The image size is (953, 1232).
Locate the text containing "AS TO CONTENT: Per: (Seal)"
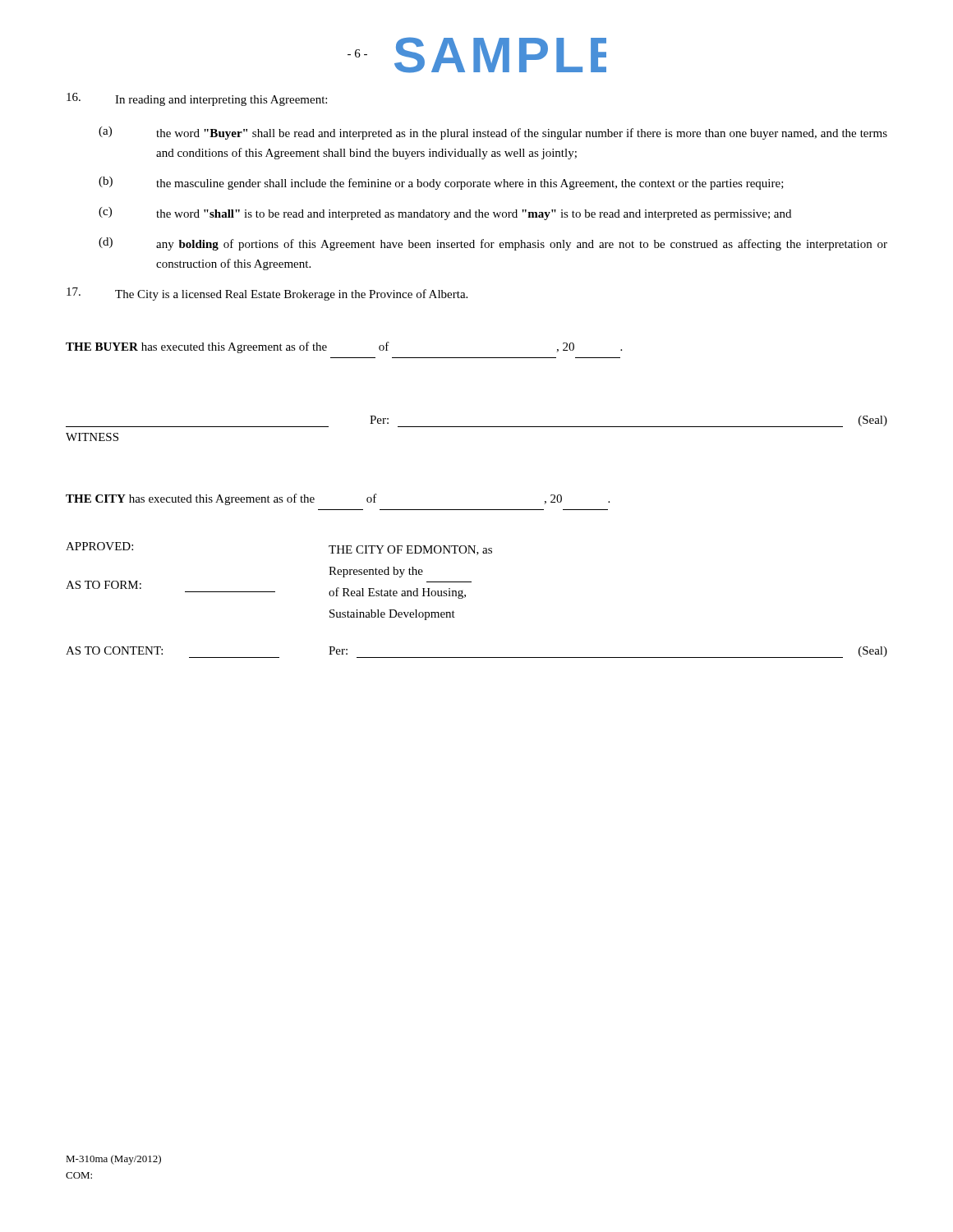click(476, 649)
